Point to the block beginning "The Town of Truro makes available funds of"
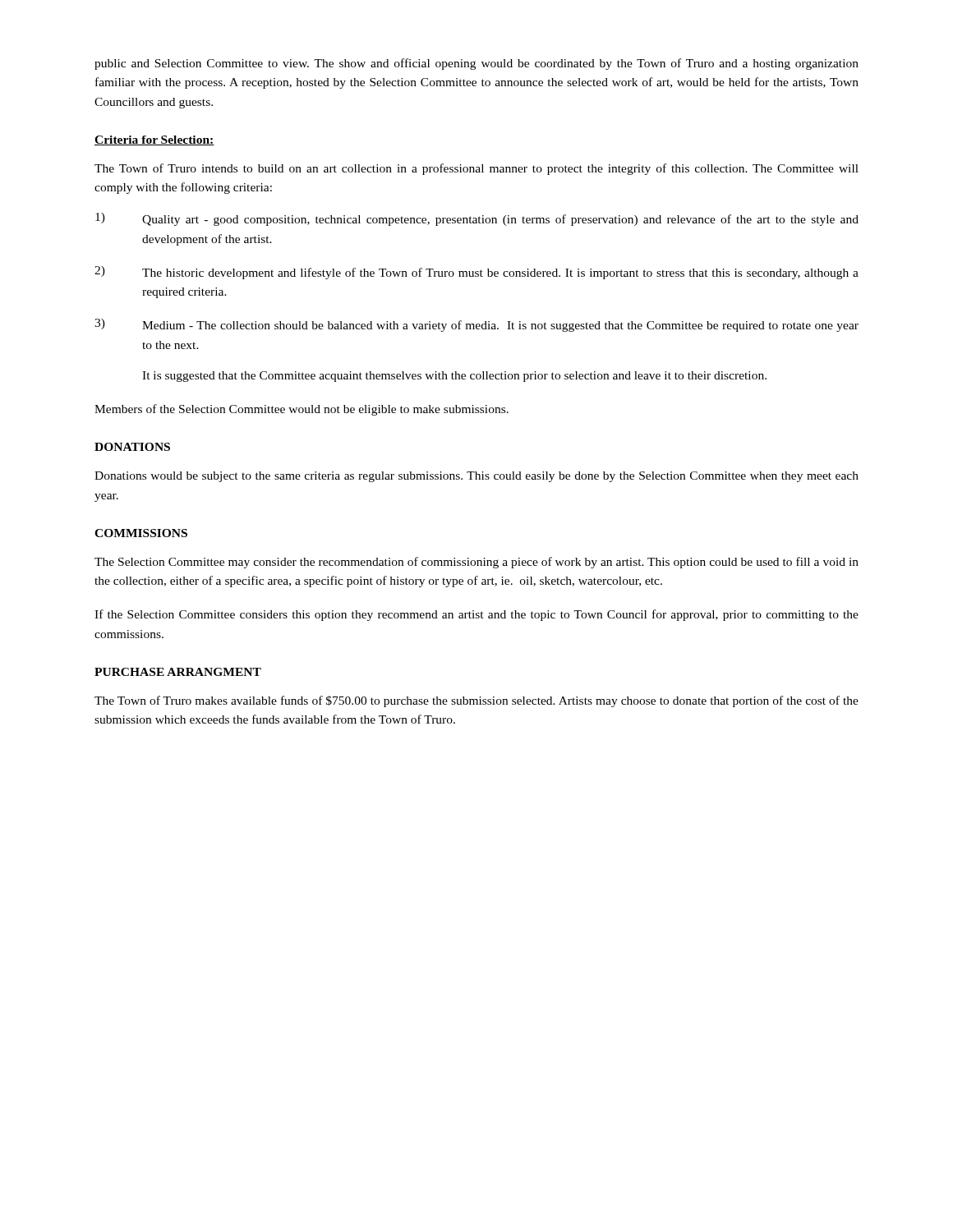Image resolution: width=953 pixels, height=1232 pixels. click(x=476, y=710)
